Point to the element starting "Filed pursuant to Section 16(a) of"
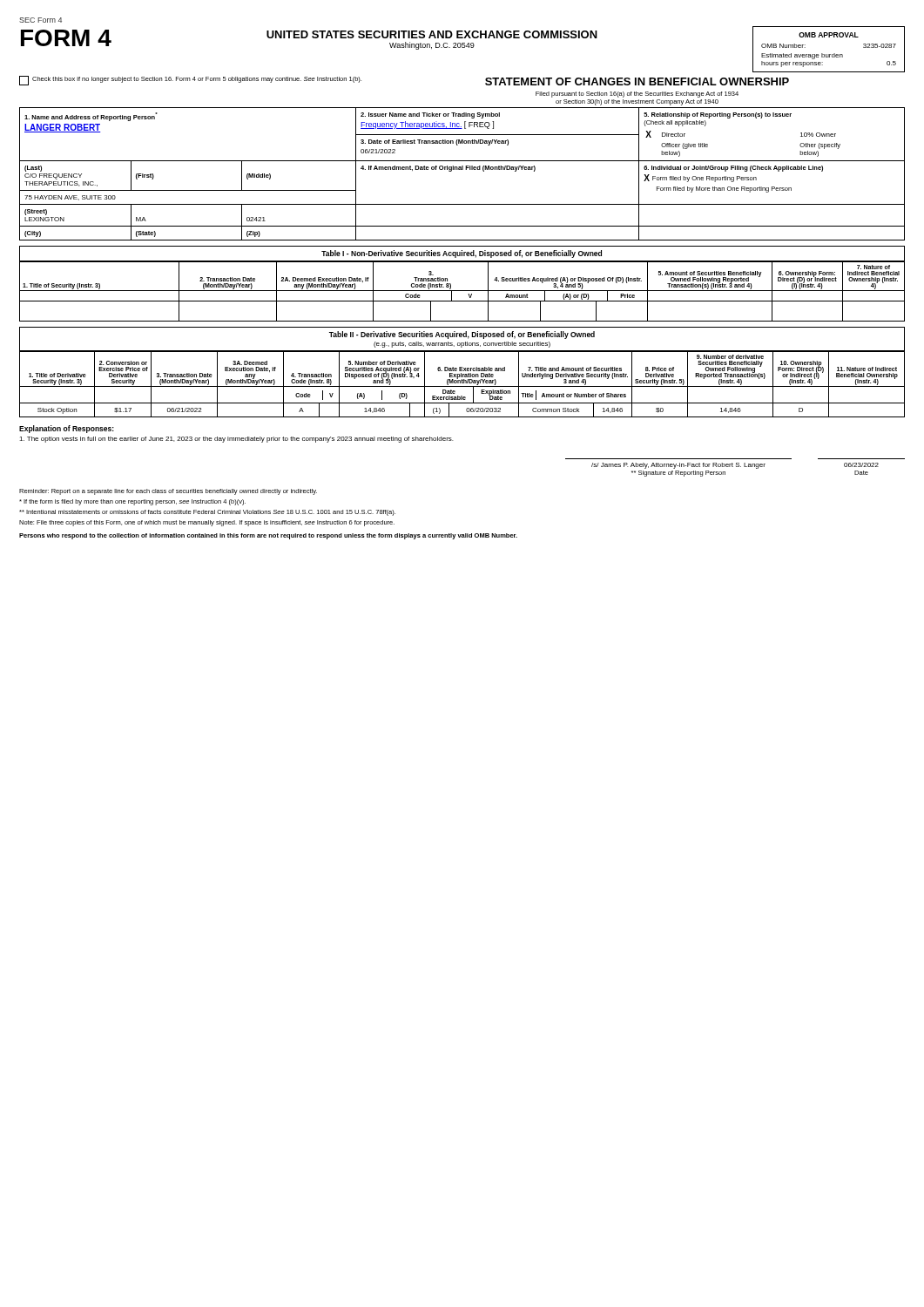The image size is (924, 1307). [637, 98]
